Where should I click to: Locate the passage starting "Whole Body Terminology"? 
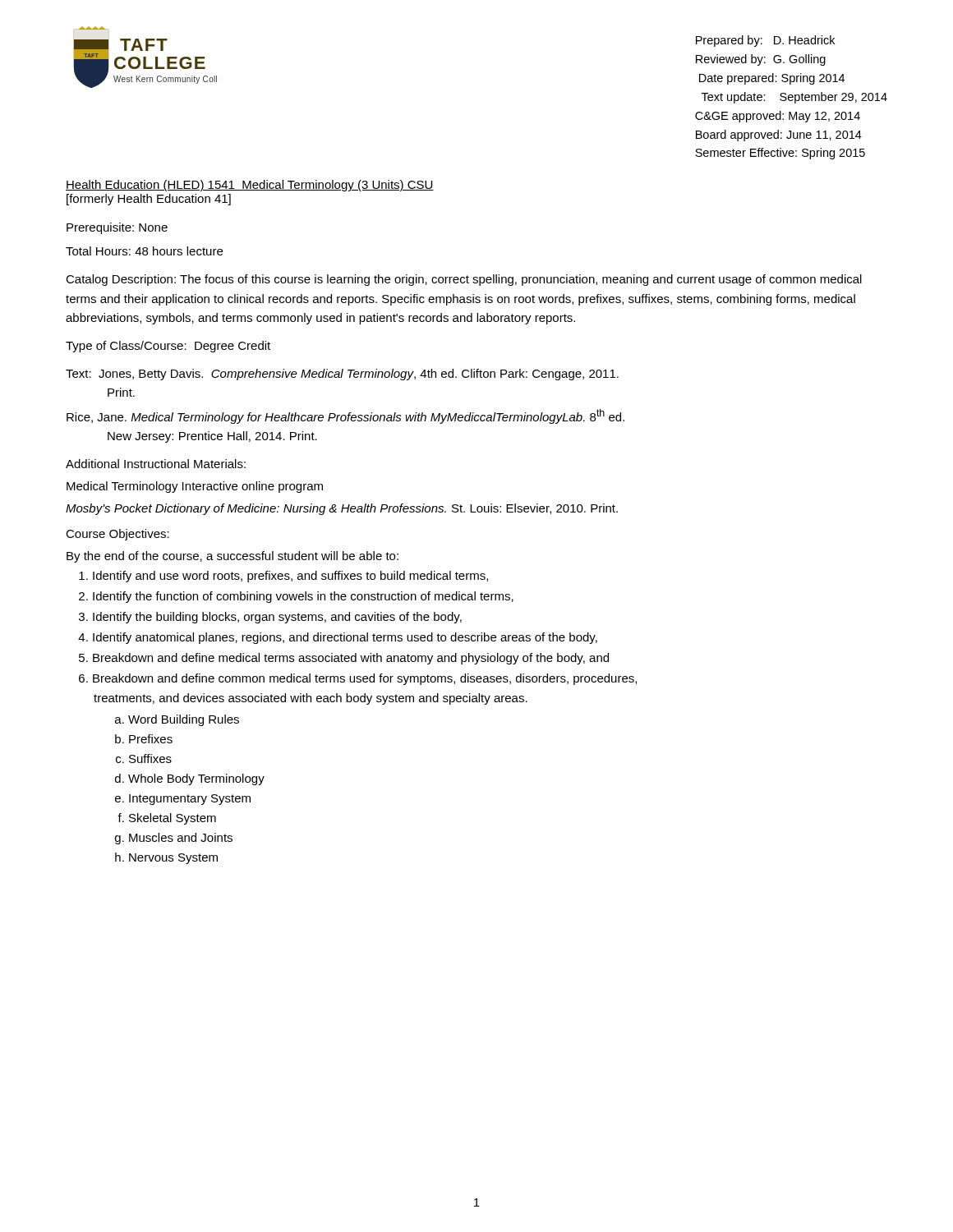(196, 778)
